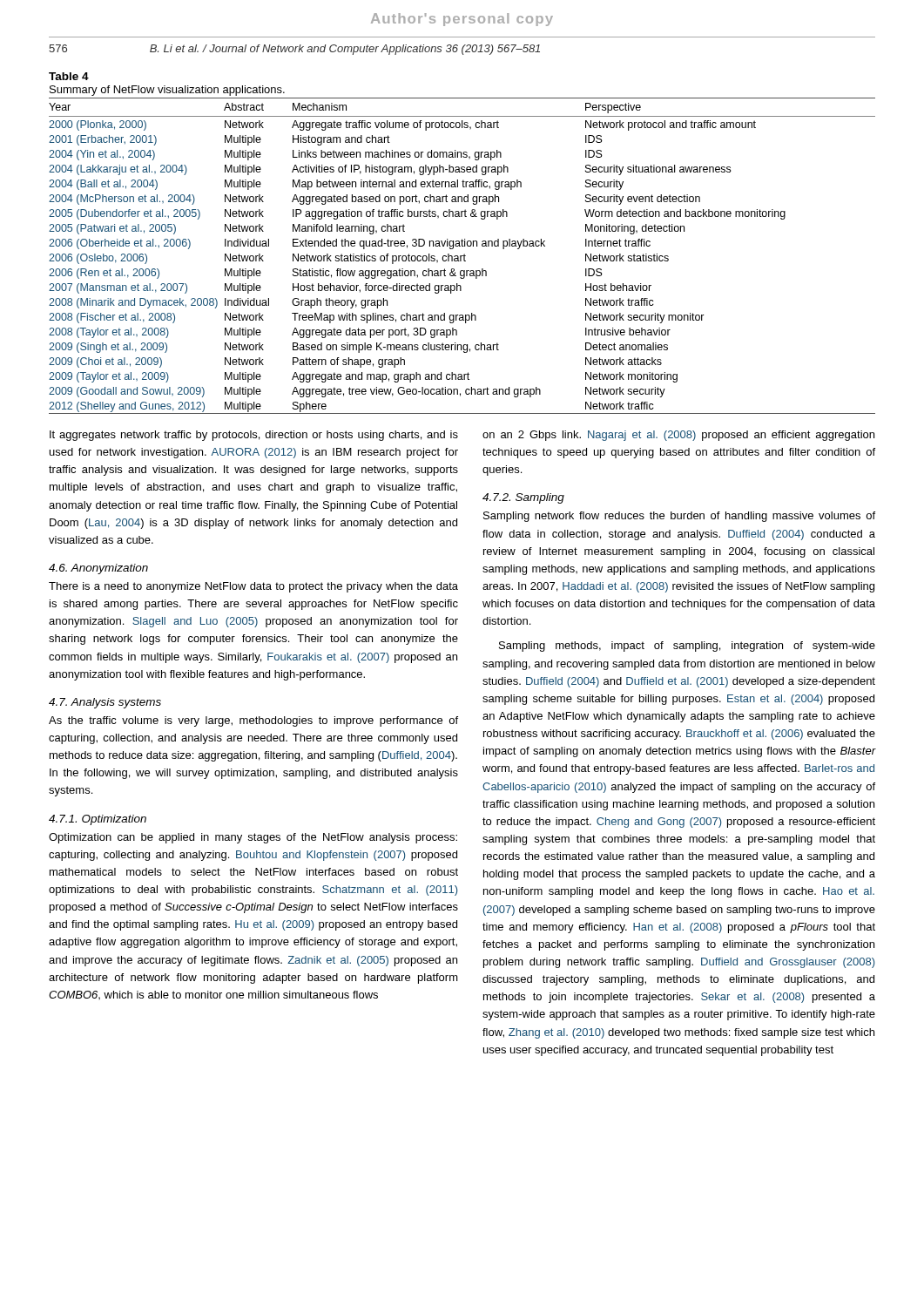The width and height of the screenshot is (924, 1307).
Task: Locate the region starting "on an 2"
Action: coord(679,452)
